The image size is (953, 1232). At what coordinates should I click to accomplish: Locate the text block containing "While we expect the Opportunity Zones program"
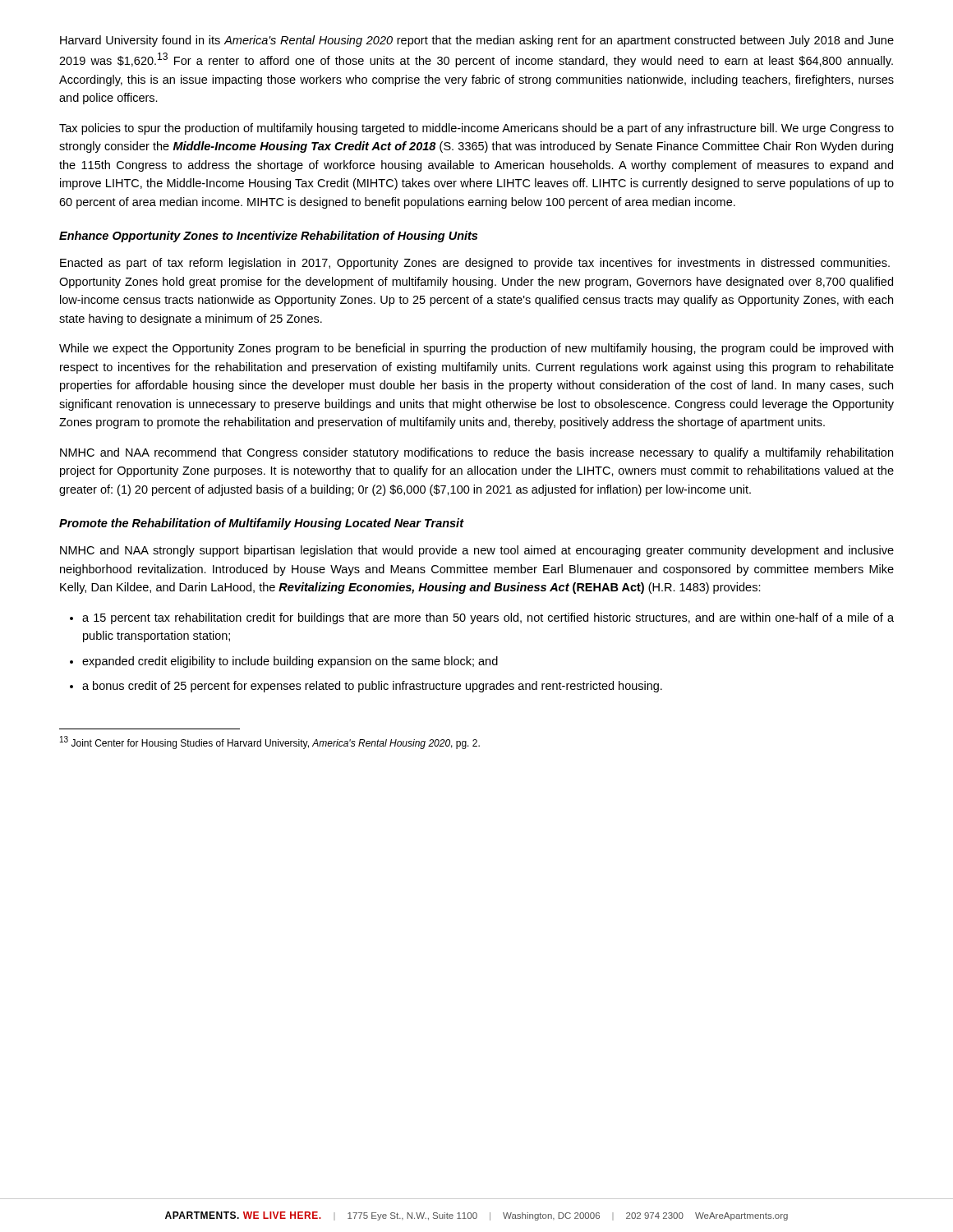coord(476,385)
